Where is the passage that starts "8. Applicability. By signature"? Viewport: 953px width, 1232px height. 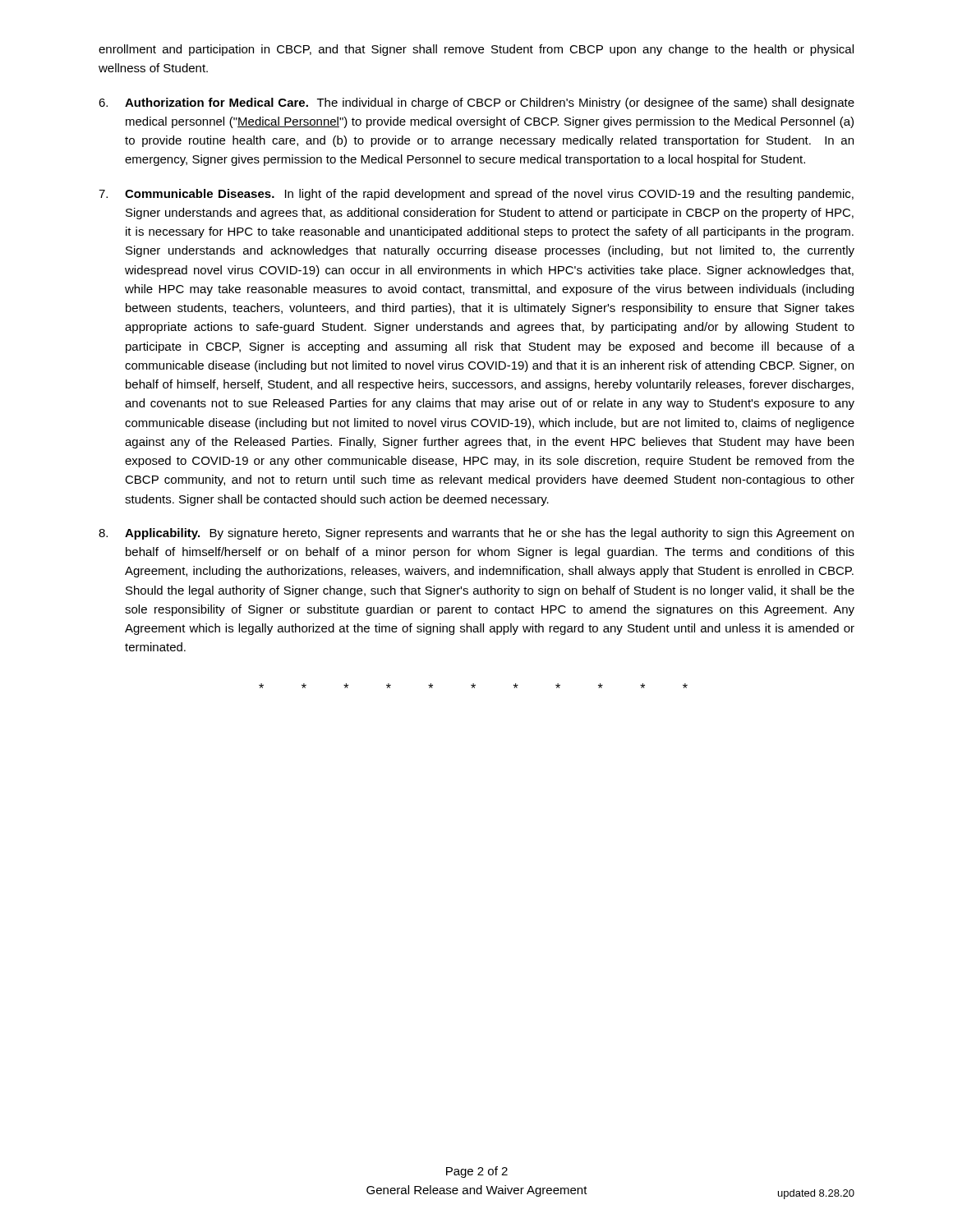coord(476,590)
